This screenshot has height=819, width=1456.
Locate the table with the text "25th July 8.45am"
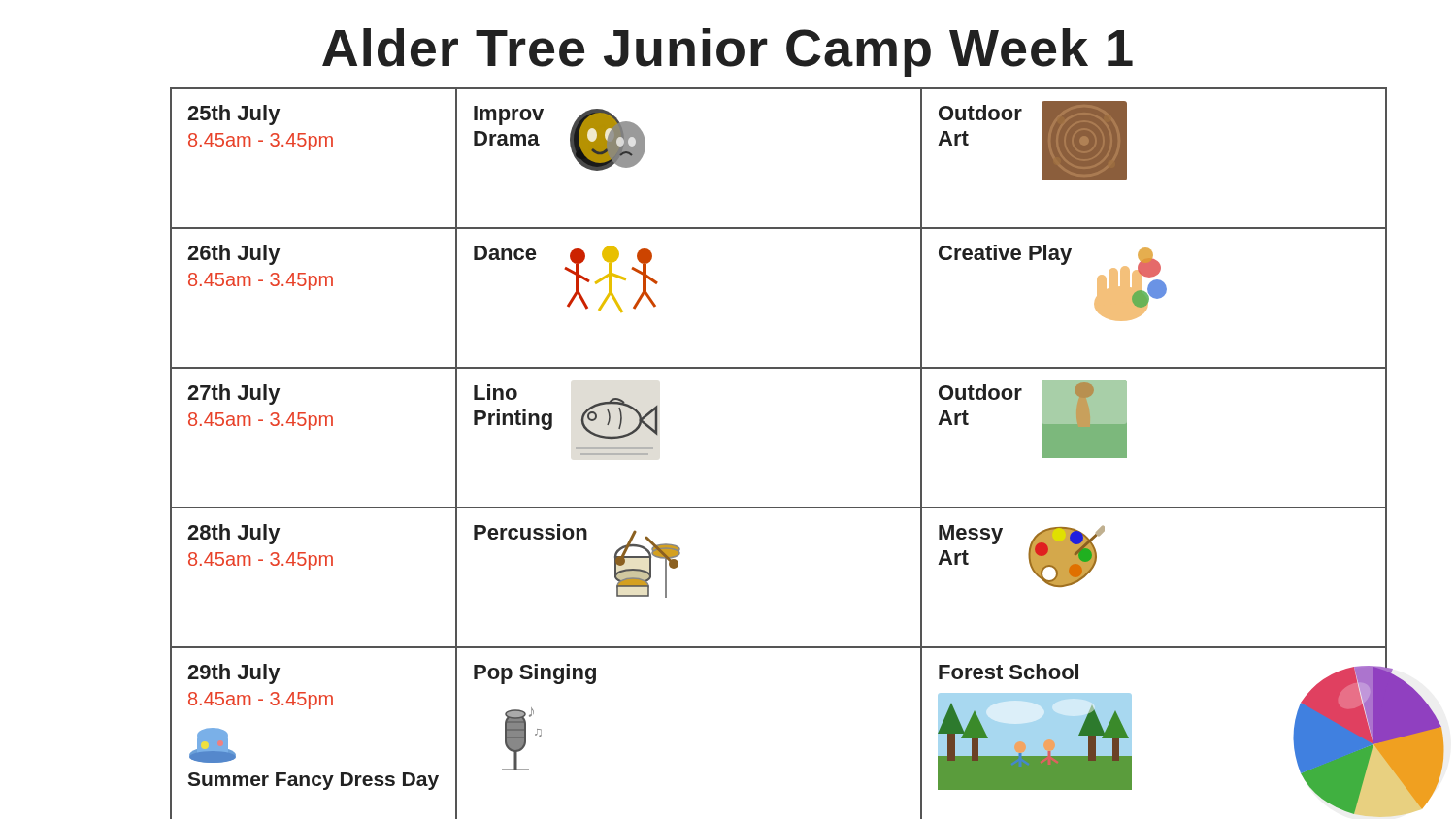point(728,453)
